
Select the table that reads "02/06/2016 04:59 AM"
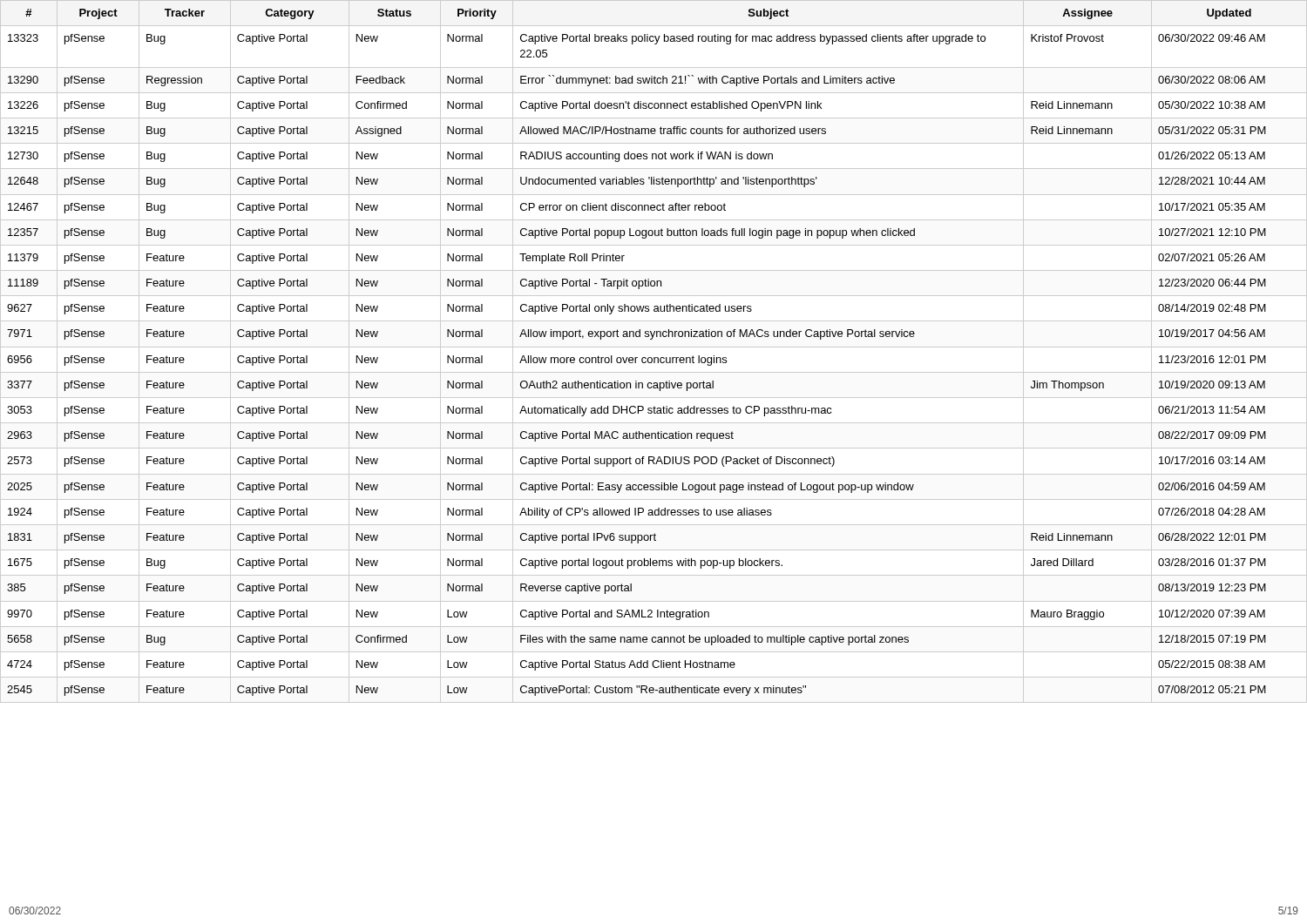pyautogui.click(x=654, y=351)
